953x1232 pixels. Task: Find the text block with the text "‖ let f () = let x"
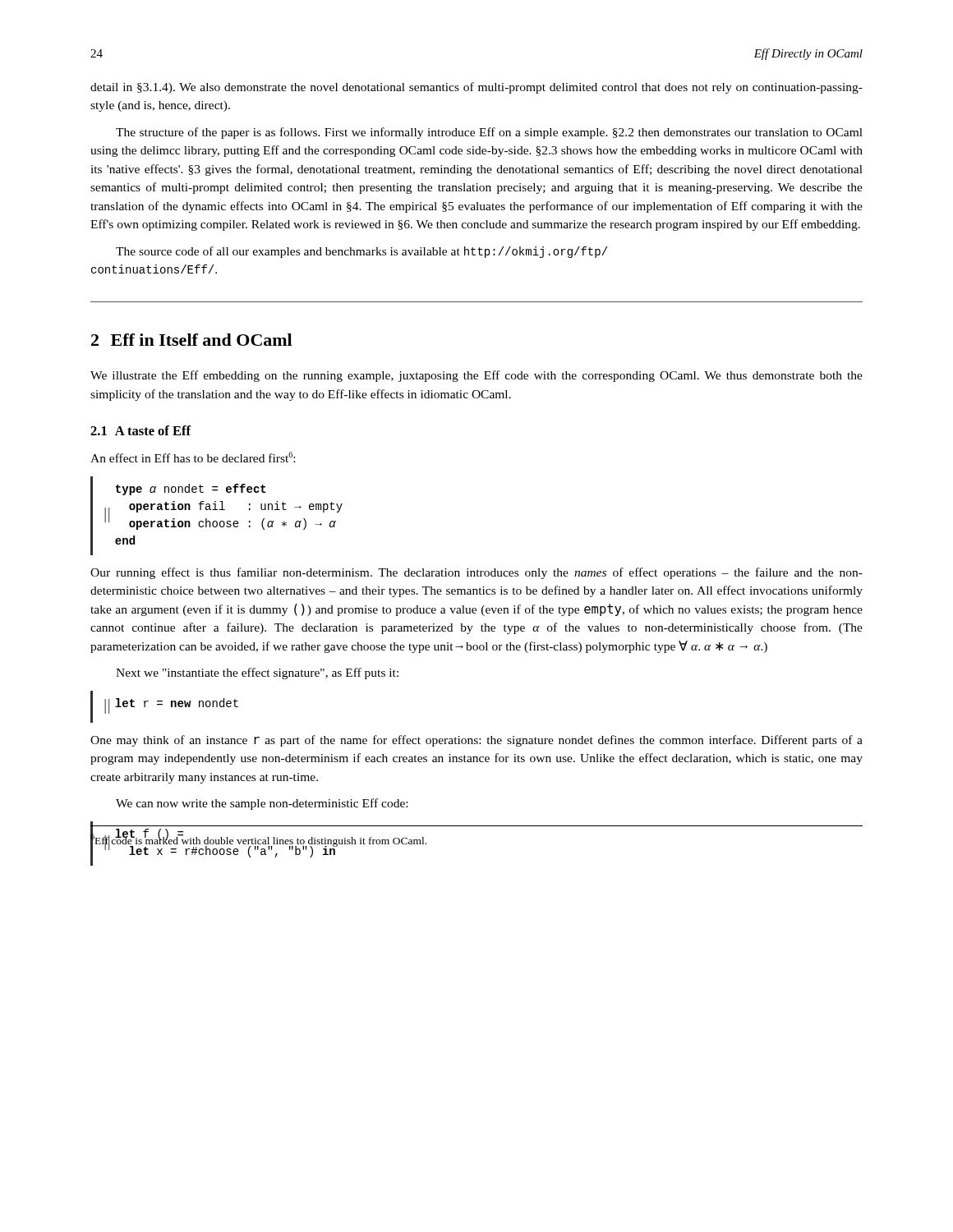pos(476,843)
